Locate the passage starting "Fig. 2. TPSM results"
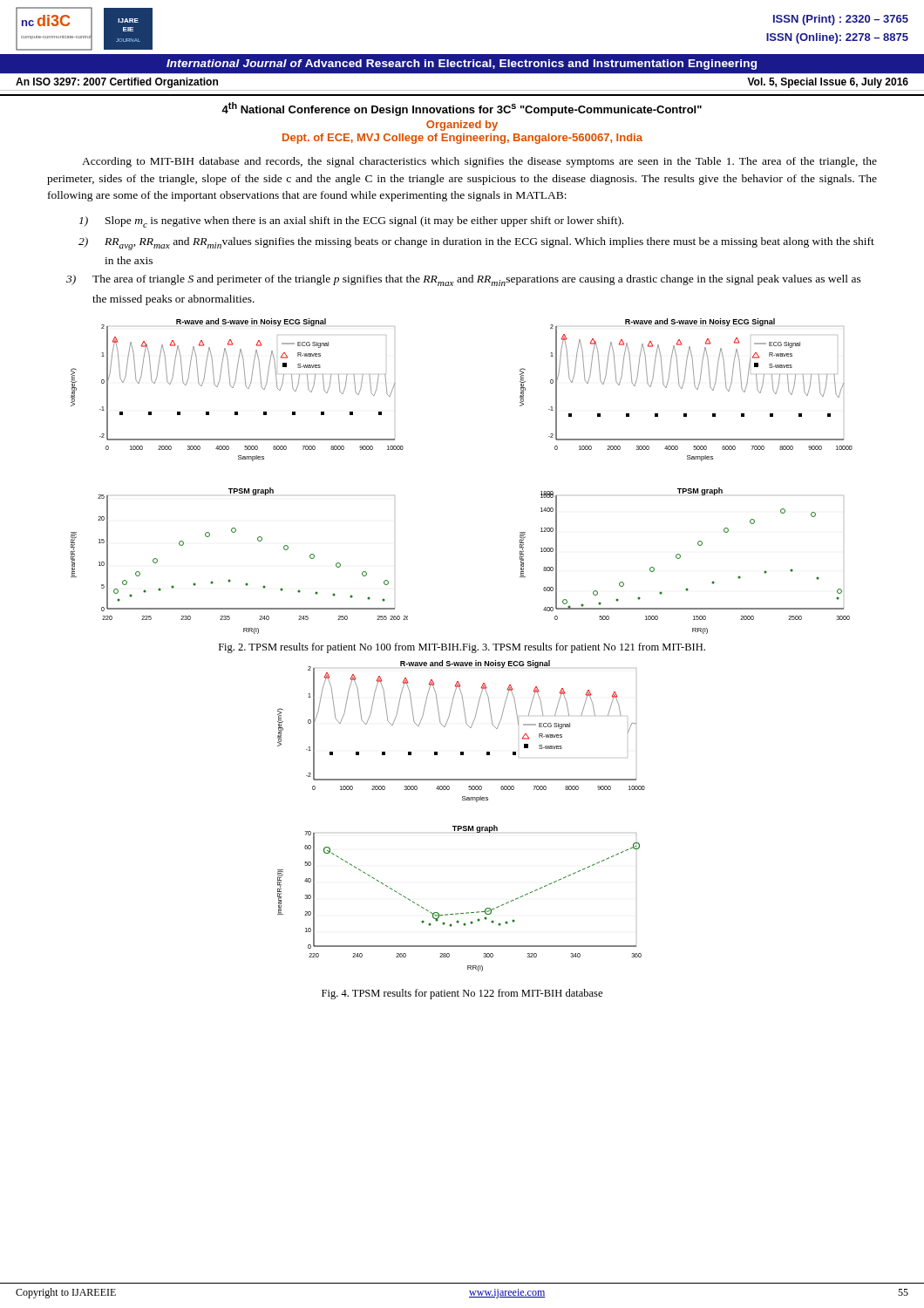The width and height of the screenshot is (924, 1308). point(462,647)
